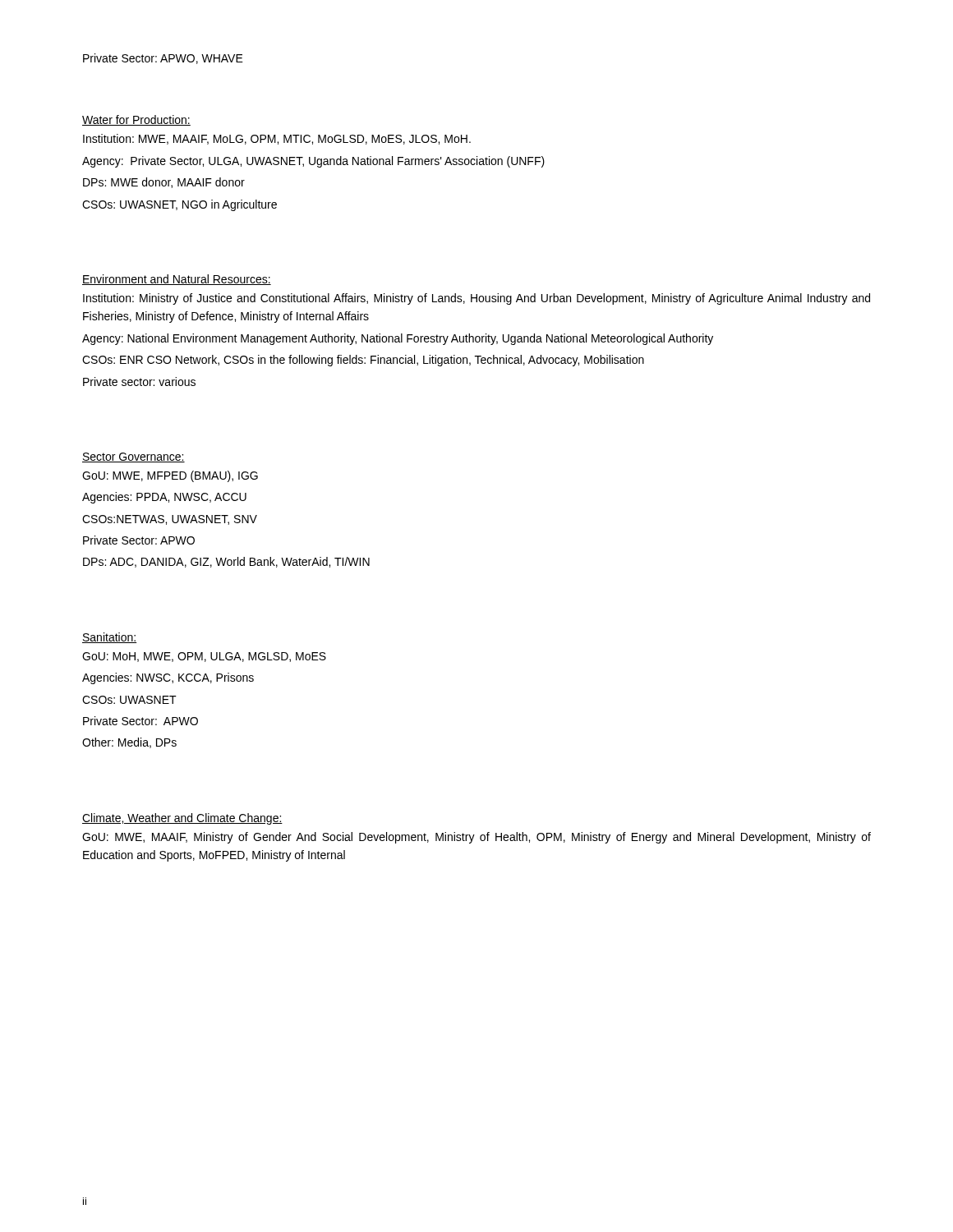Screen dimensions: 1232x953
Task: Click the passage that begins "GoU: MoH, MWE, OPM,"
Action: 204,656
